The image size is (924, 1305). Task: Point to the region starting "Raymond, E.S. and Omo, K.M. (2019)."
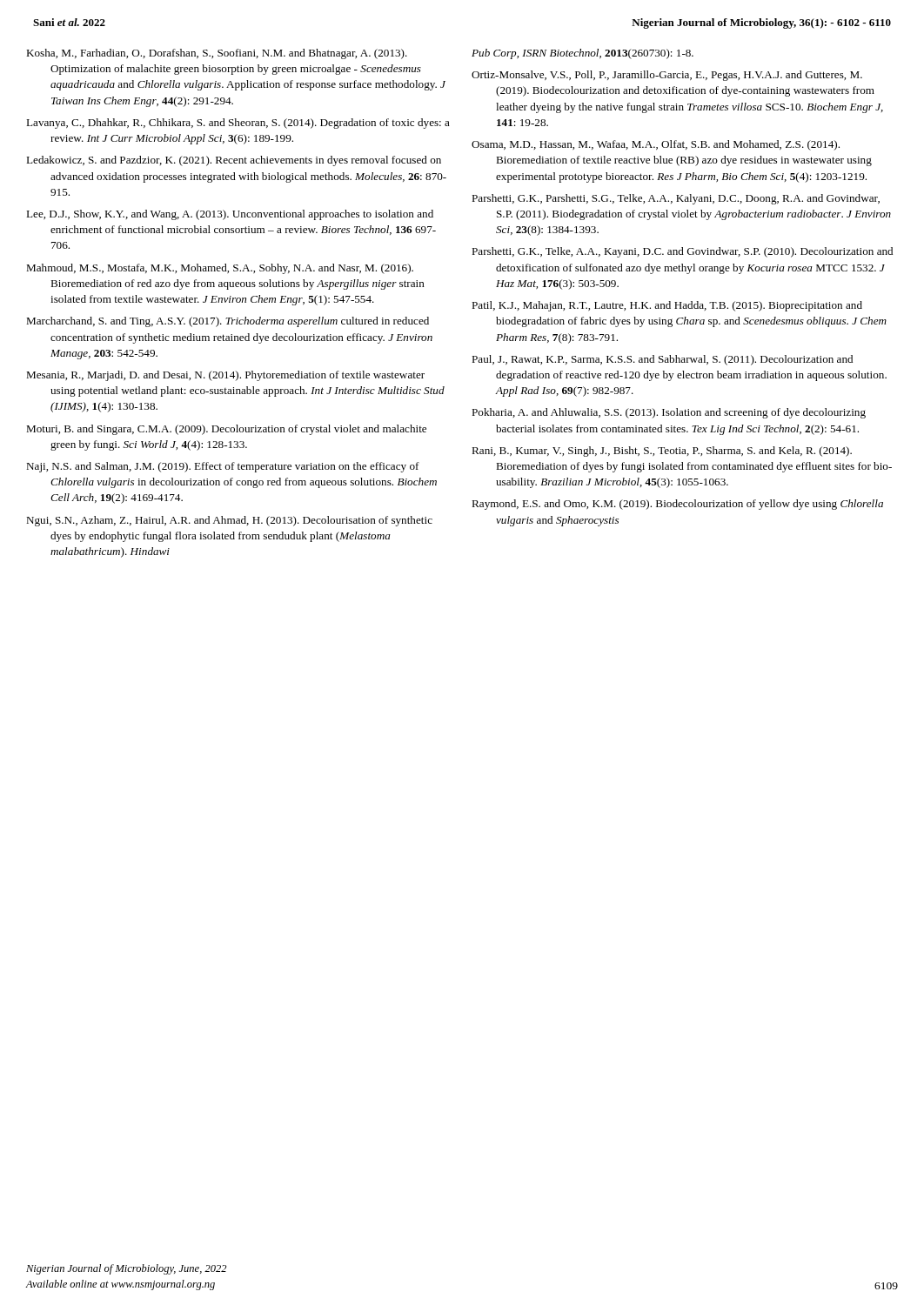coord(678,512)
